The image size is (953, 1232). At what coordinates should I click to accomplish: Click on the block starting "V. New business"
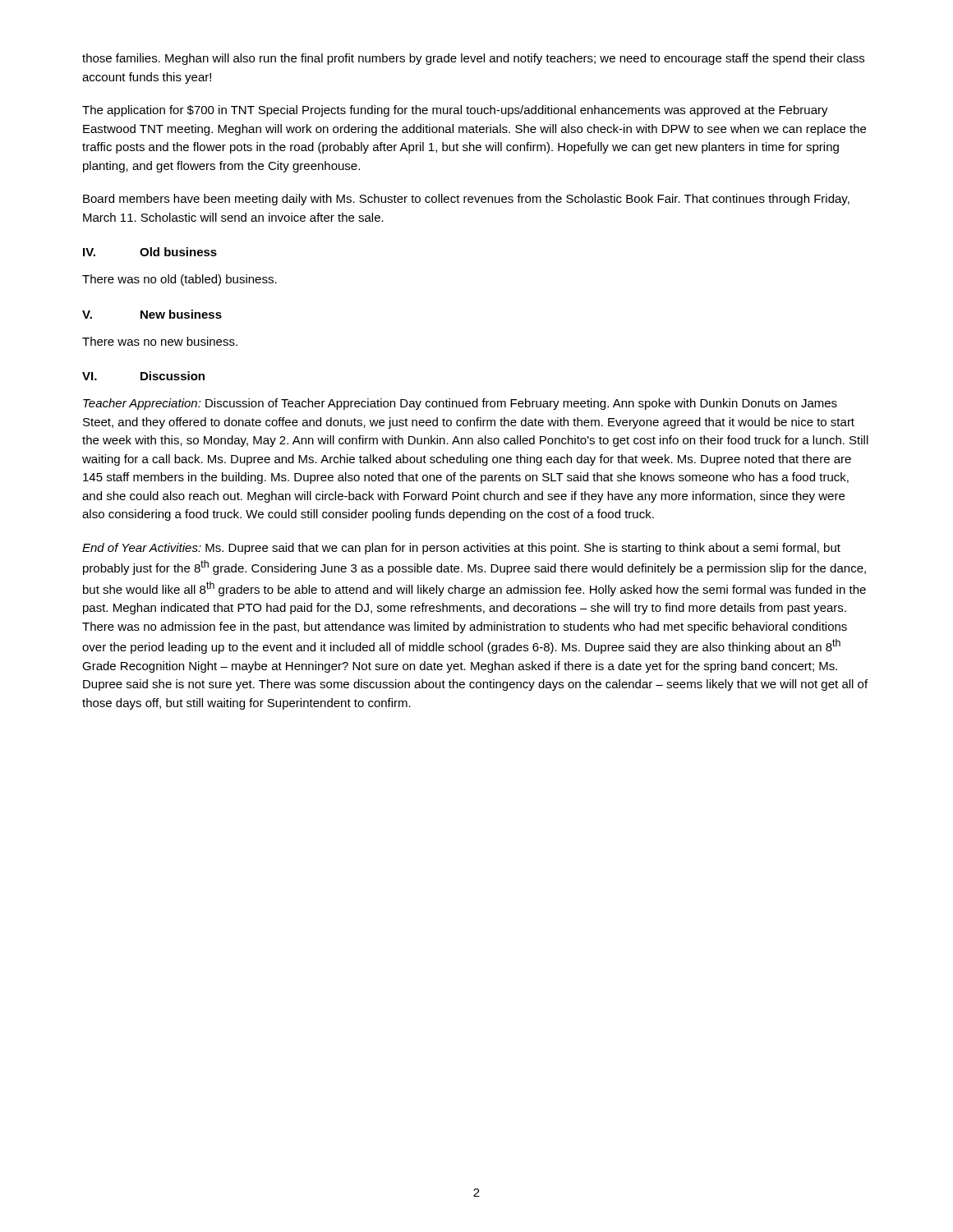152,314
